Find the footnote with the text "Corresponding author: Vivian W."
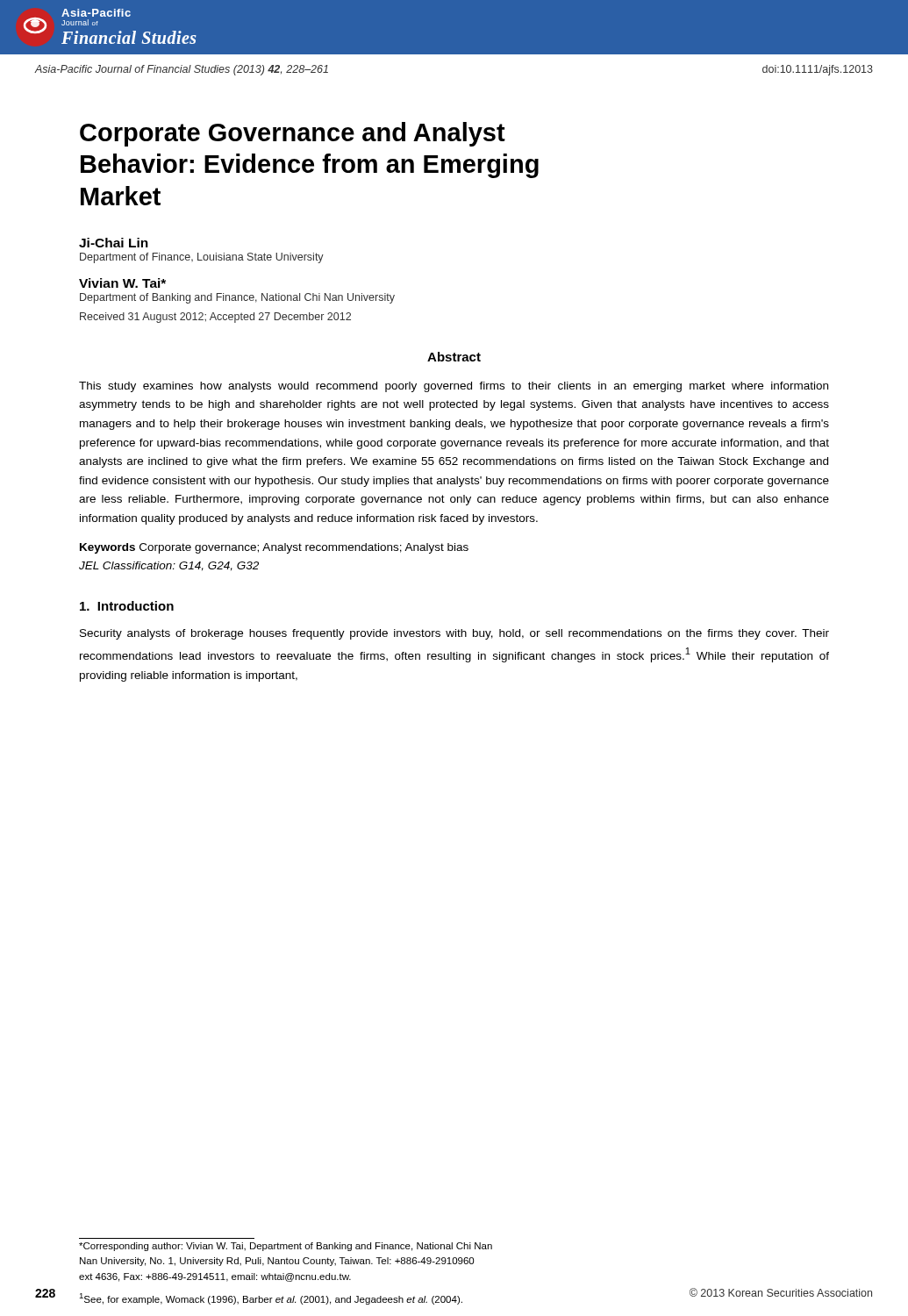Screen dimensions: 1316x908 pos(454,1273)
